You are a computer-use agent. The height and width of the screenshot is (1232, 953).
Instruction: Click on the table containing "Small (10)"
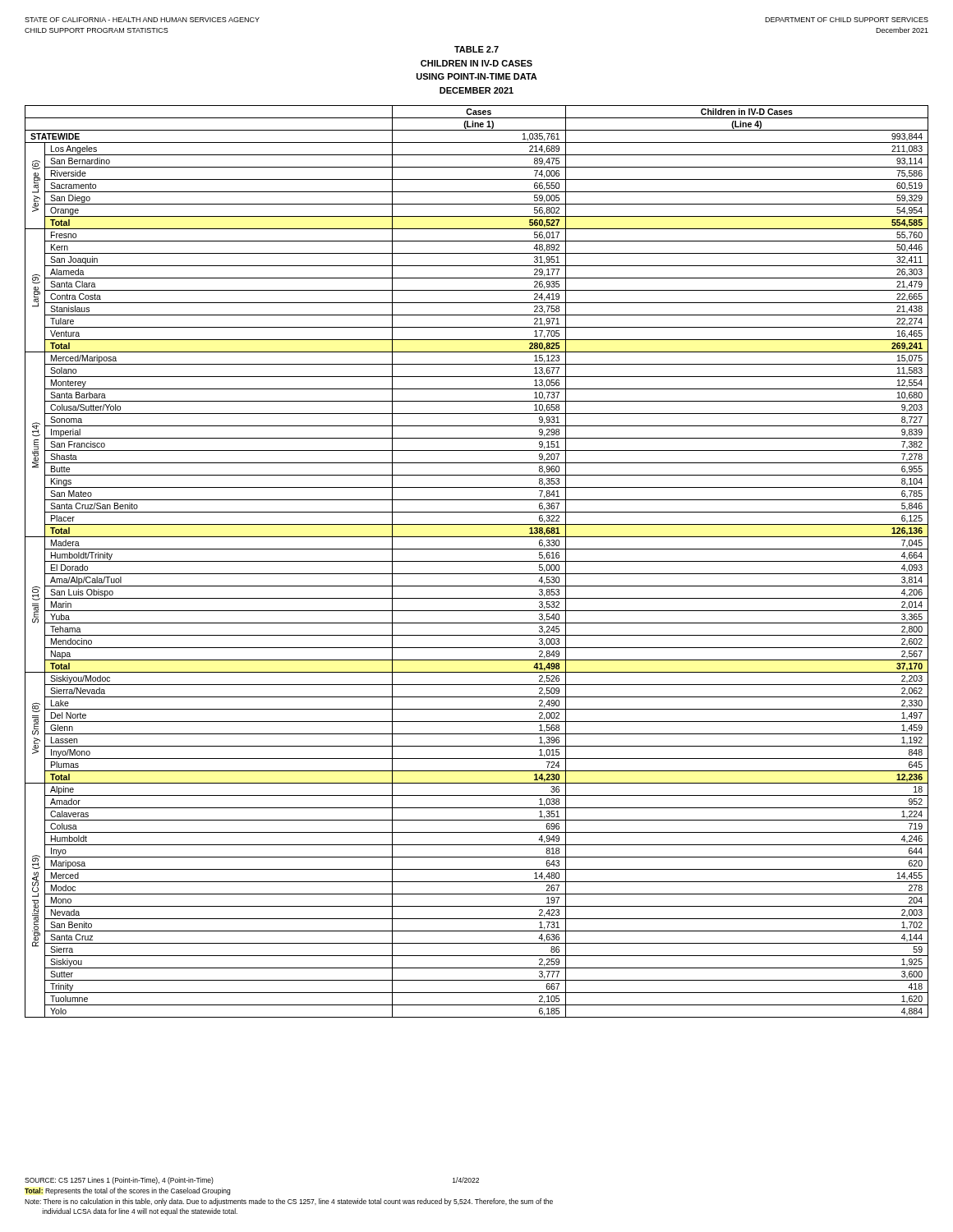tap(476, 561)
